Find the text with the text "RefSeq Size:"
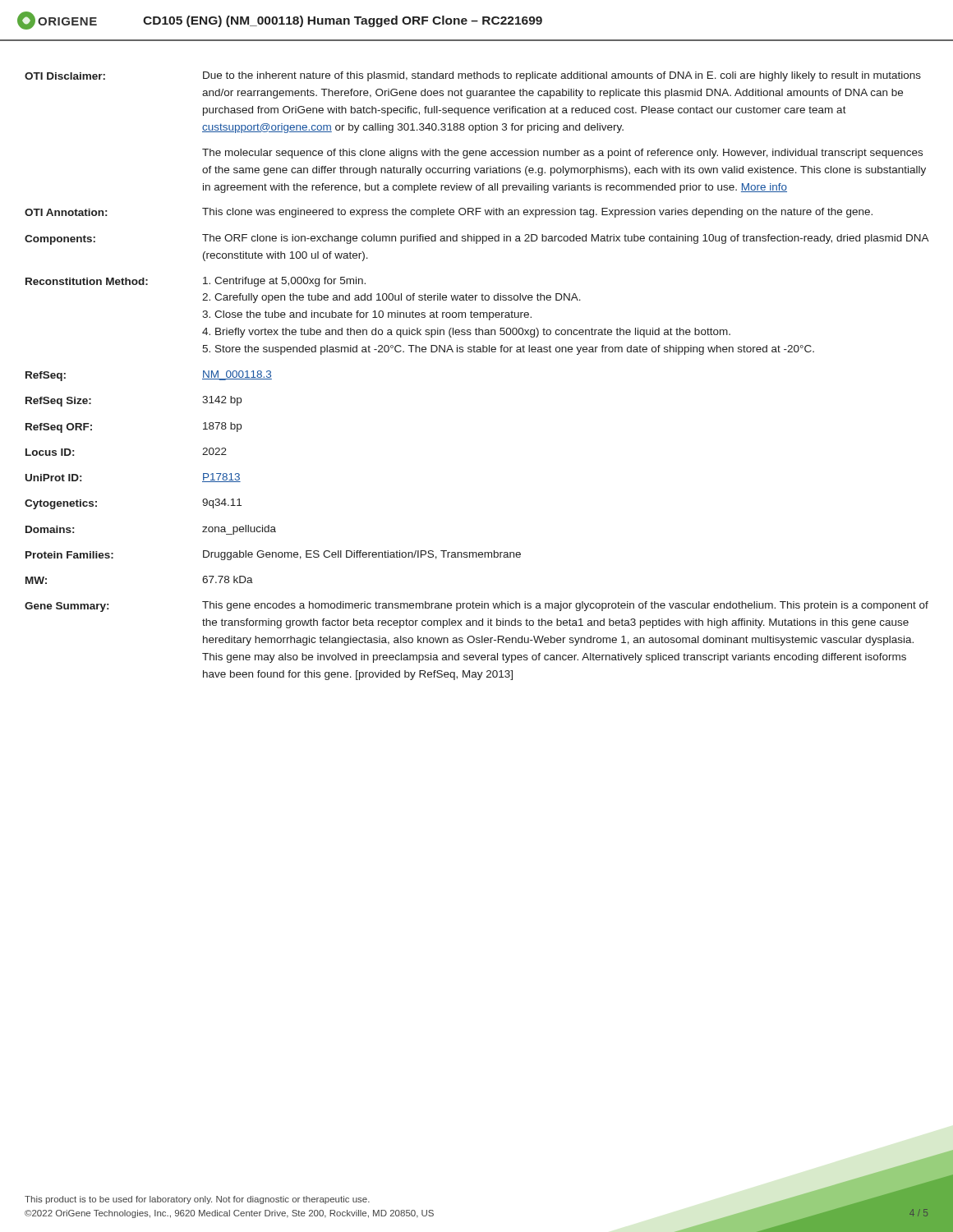Viewport: 953px width, 1232px height. coord(58,401)
